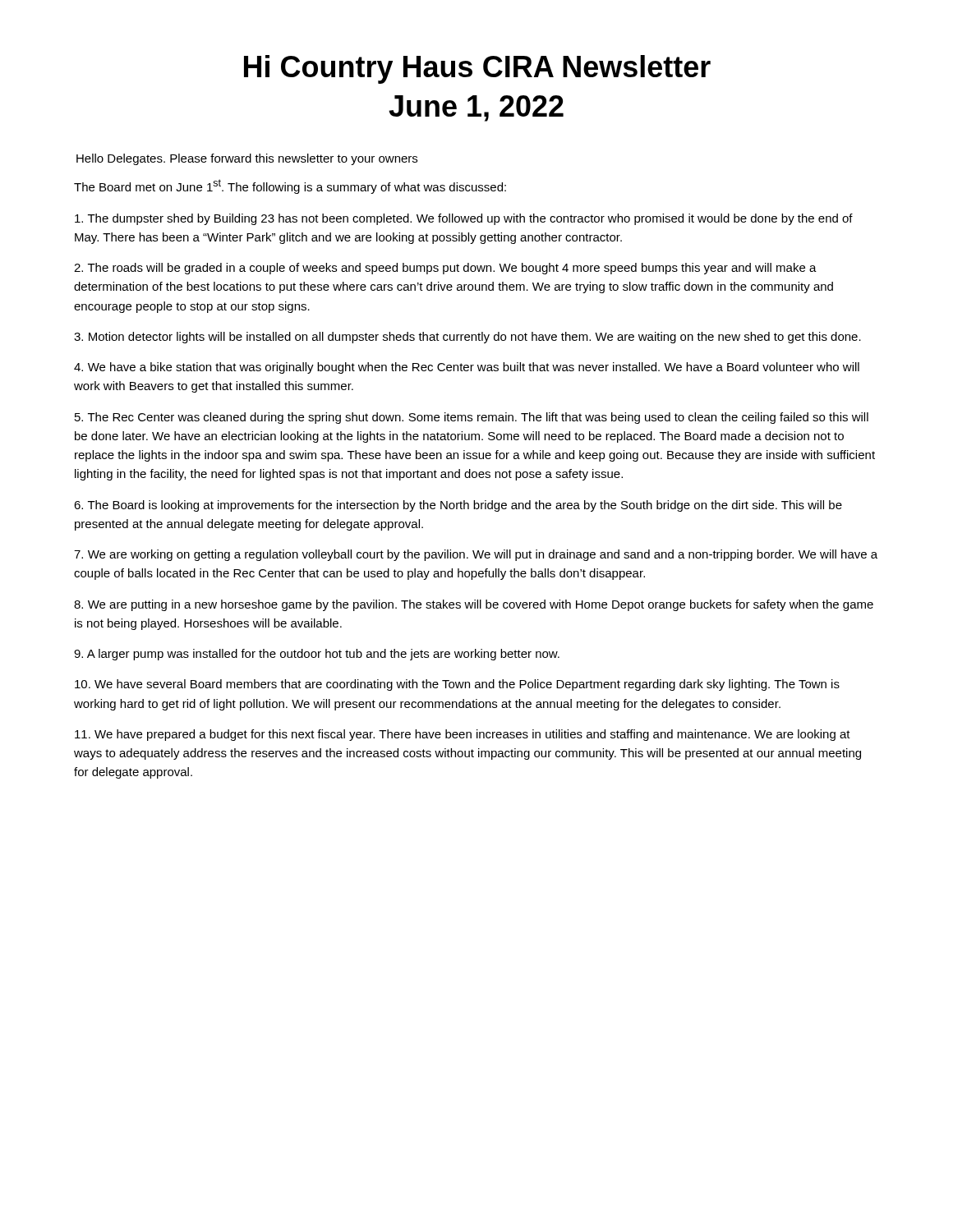This screenshot has height=1232, width=953.
Task: Locate the block of text that opens with "3. Motion detector lights will be"
Action: click(x=468, y=336)
